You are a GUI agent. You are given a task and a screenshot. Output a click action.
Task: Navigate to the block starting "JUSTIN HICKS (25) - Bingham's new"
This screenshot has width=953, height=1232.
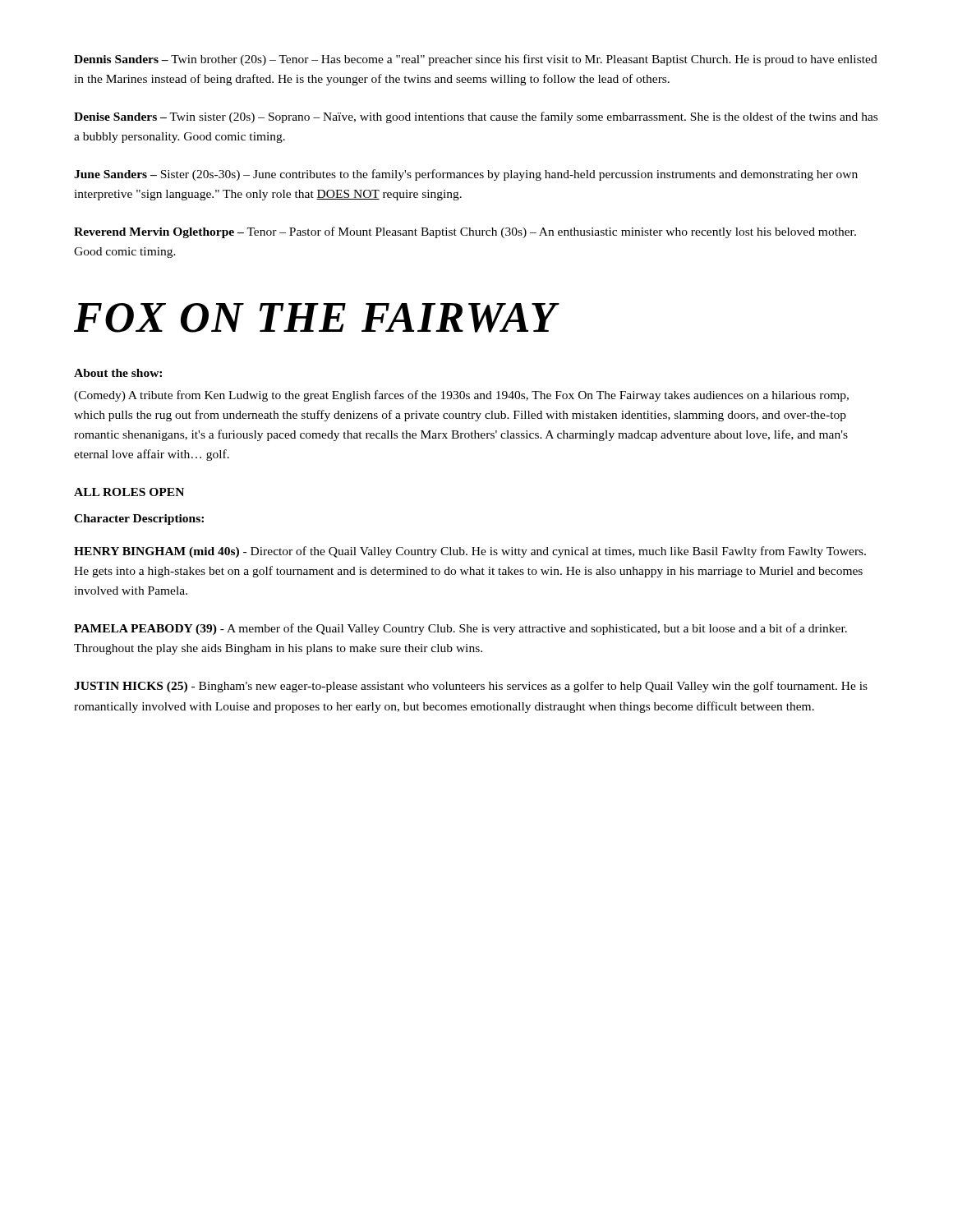click(471, 696)
